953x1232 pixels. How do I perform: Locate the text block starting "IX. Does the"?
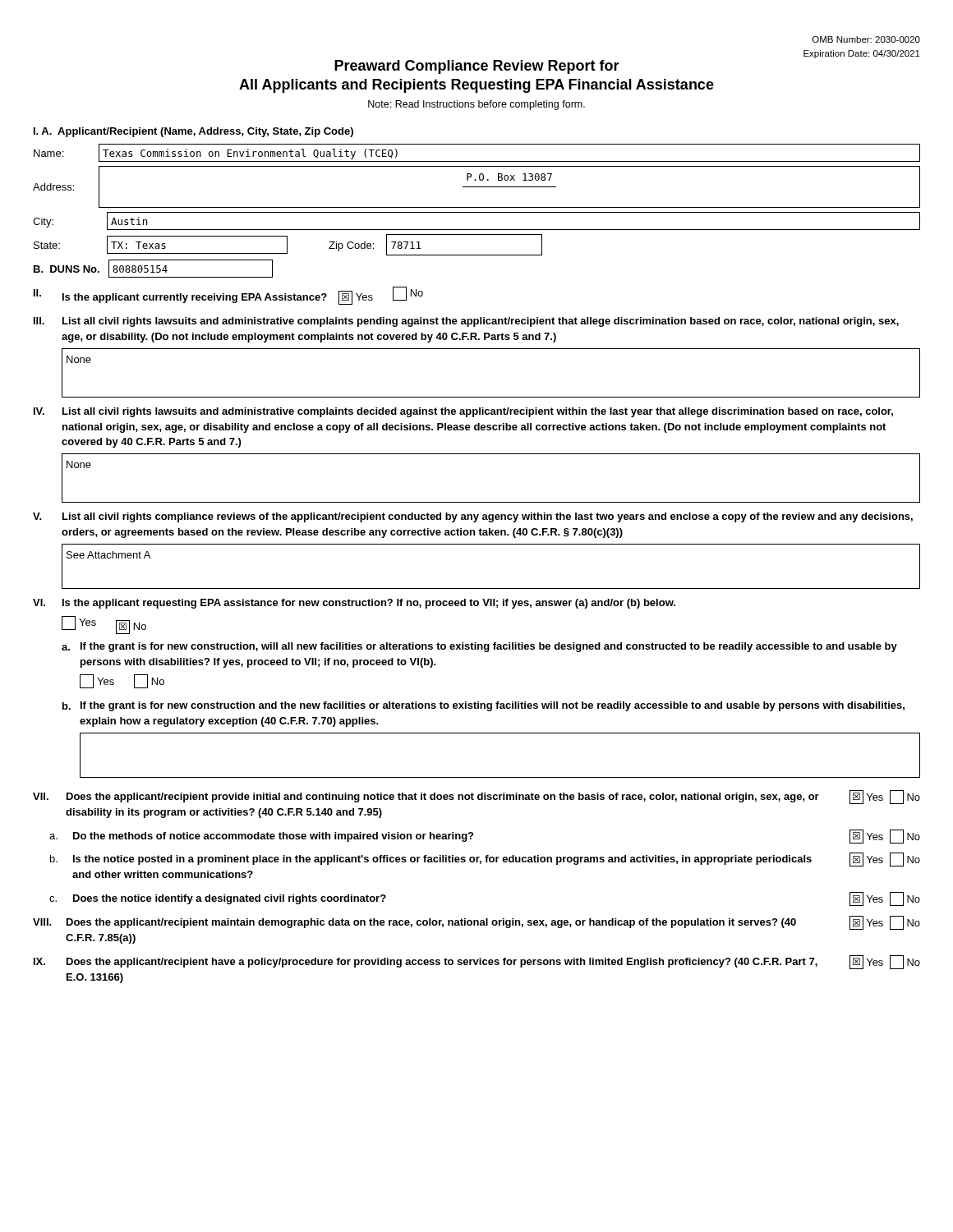pyautogui.click(x=476, y=970)
